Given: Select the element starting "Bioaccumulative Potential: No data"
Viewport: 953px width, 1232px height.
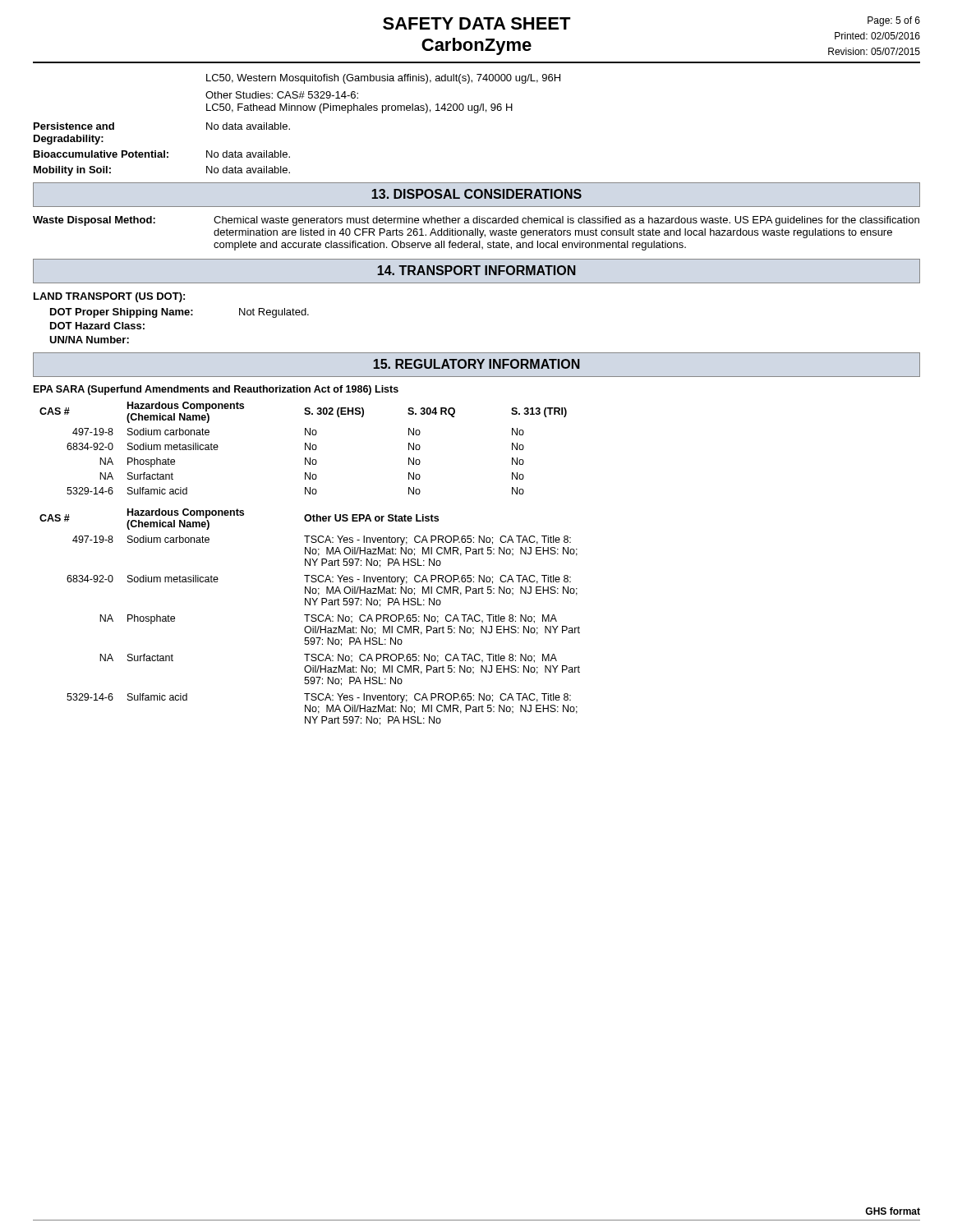Looking at the screenshot, I should [162, 154].
